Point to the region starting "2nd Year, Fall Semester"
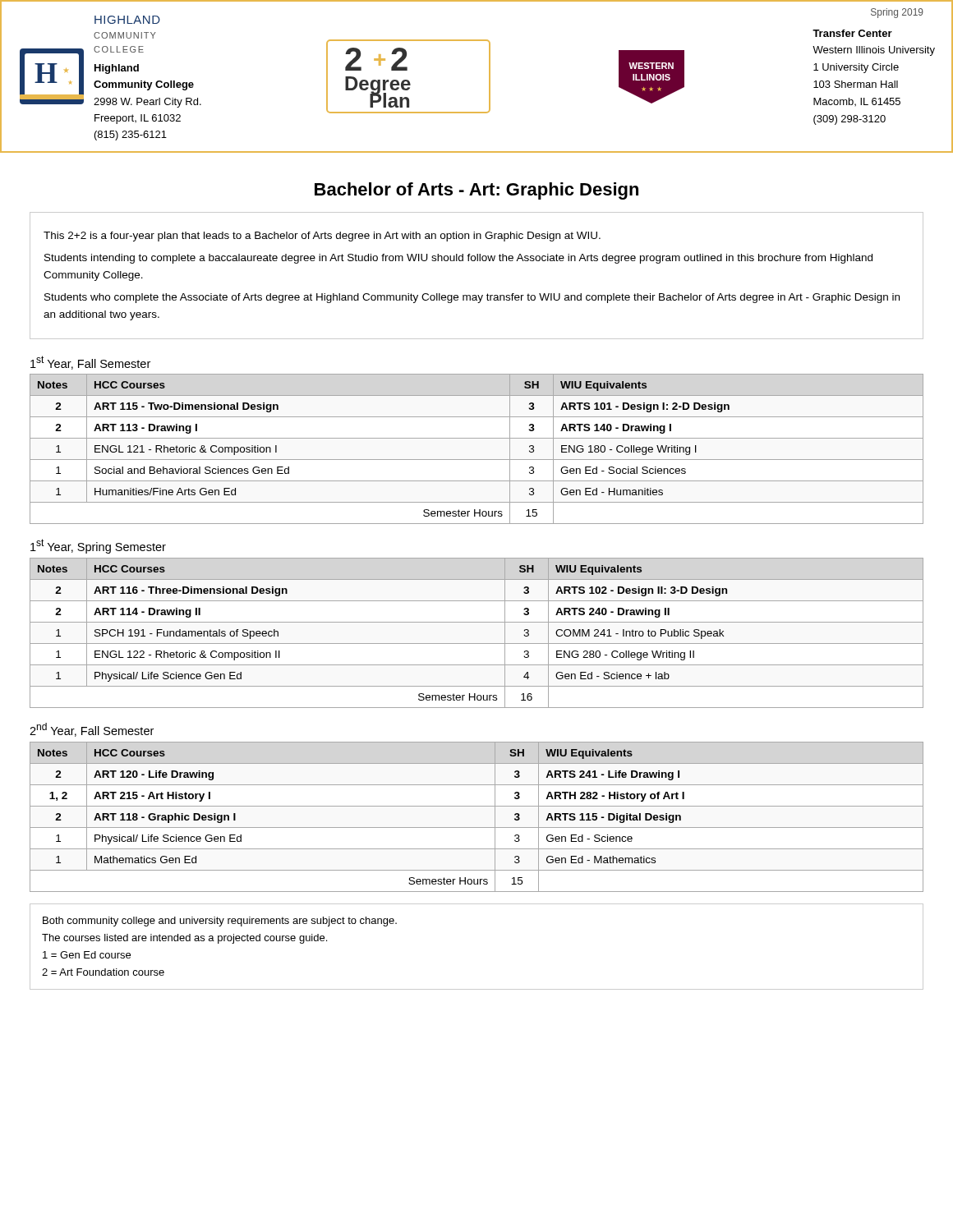Screen dimensions: 1232x953 pyautogui.click(x=92, y=730)
